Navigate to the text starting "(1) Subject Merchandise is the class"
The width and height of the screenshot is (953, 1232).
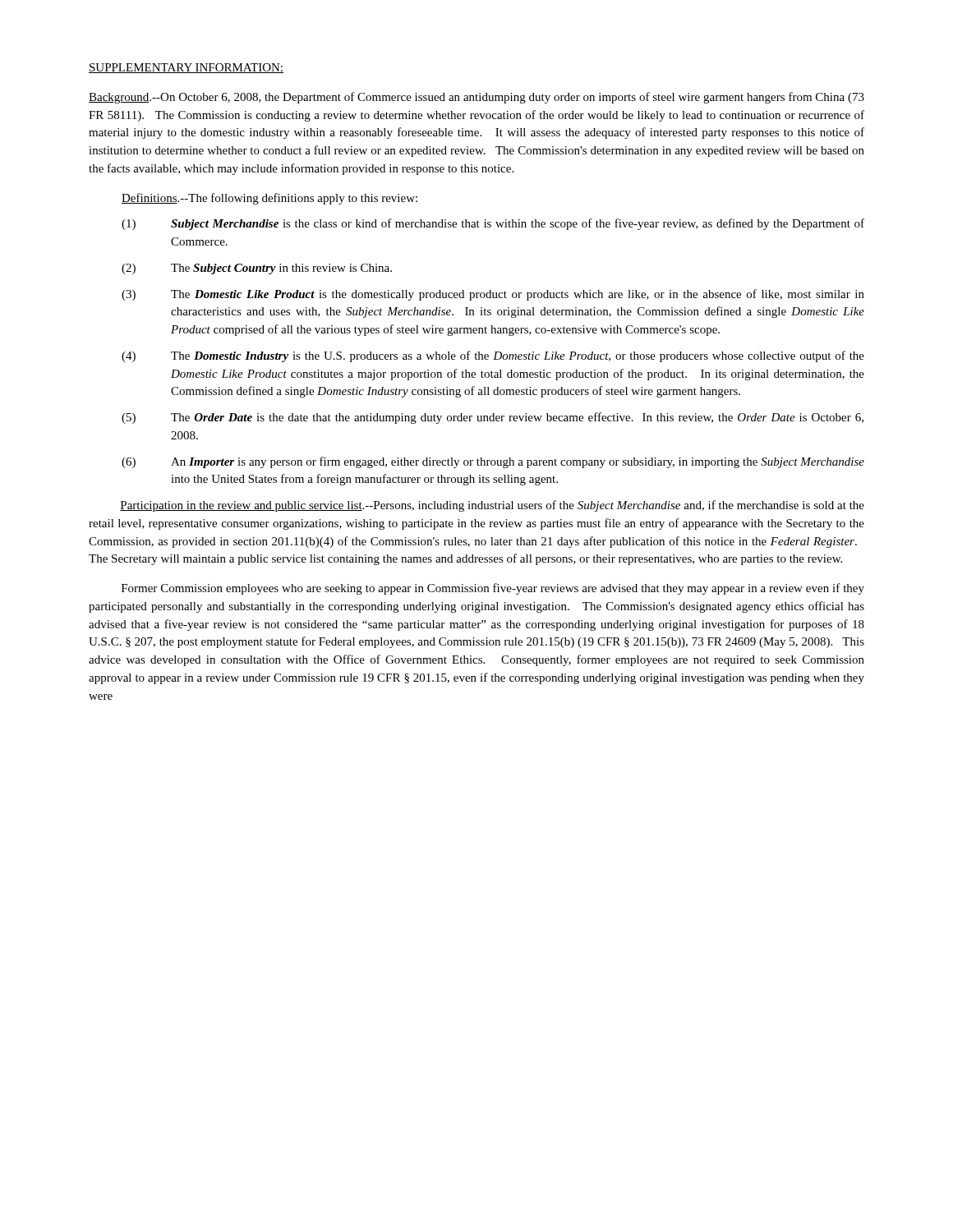493,233
